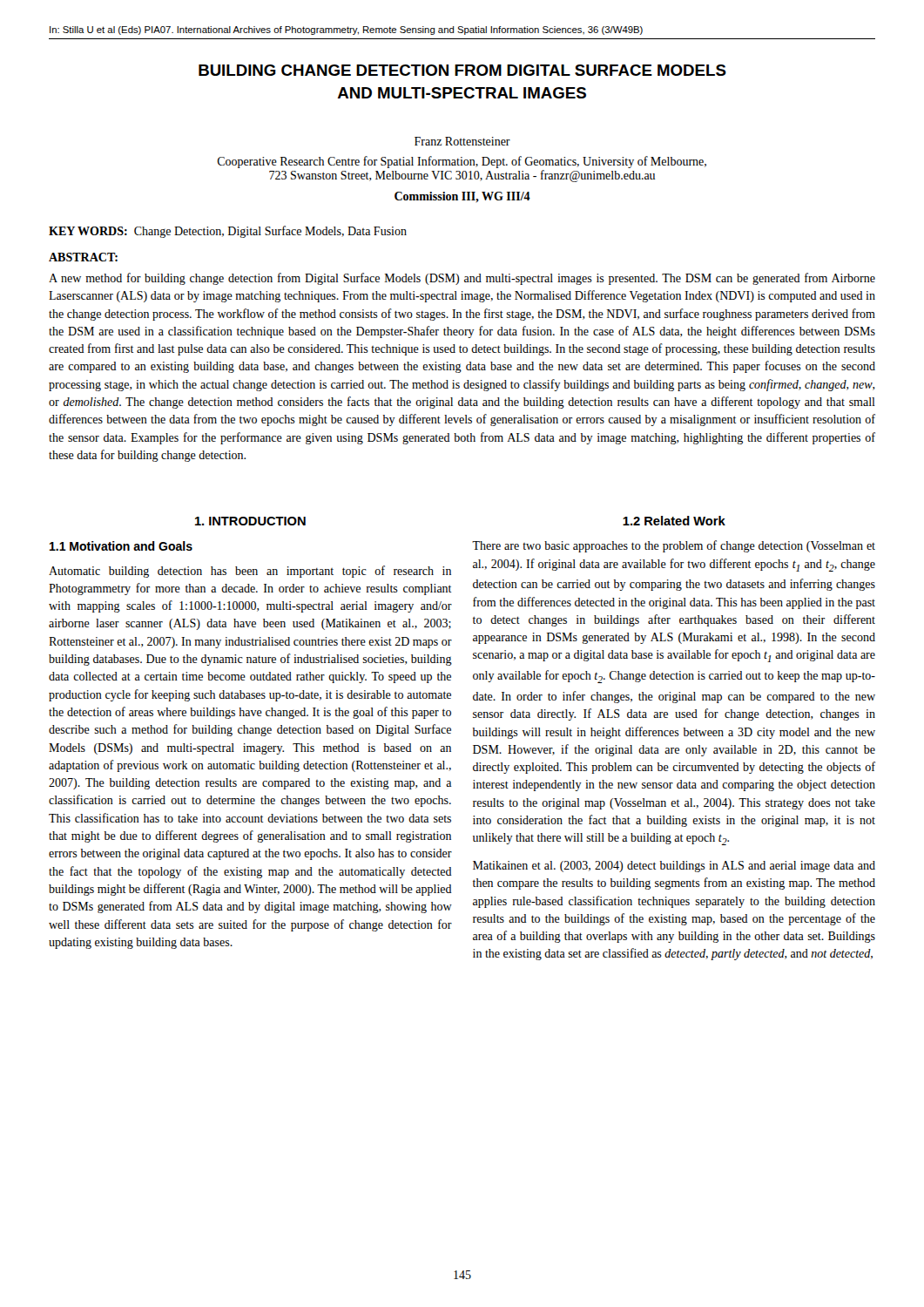
Task: Click on the text block starting "1. INTRODUCTION"
Action: click(250, 522)
